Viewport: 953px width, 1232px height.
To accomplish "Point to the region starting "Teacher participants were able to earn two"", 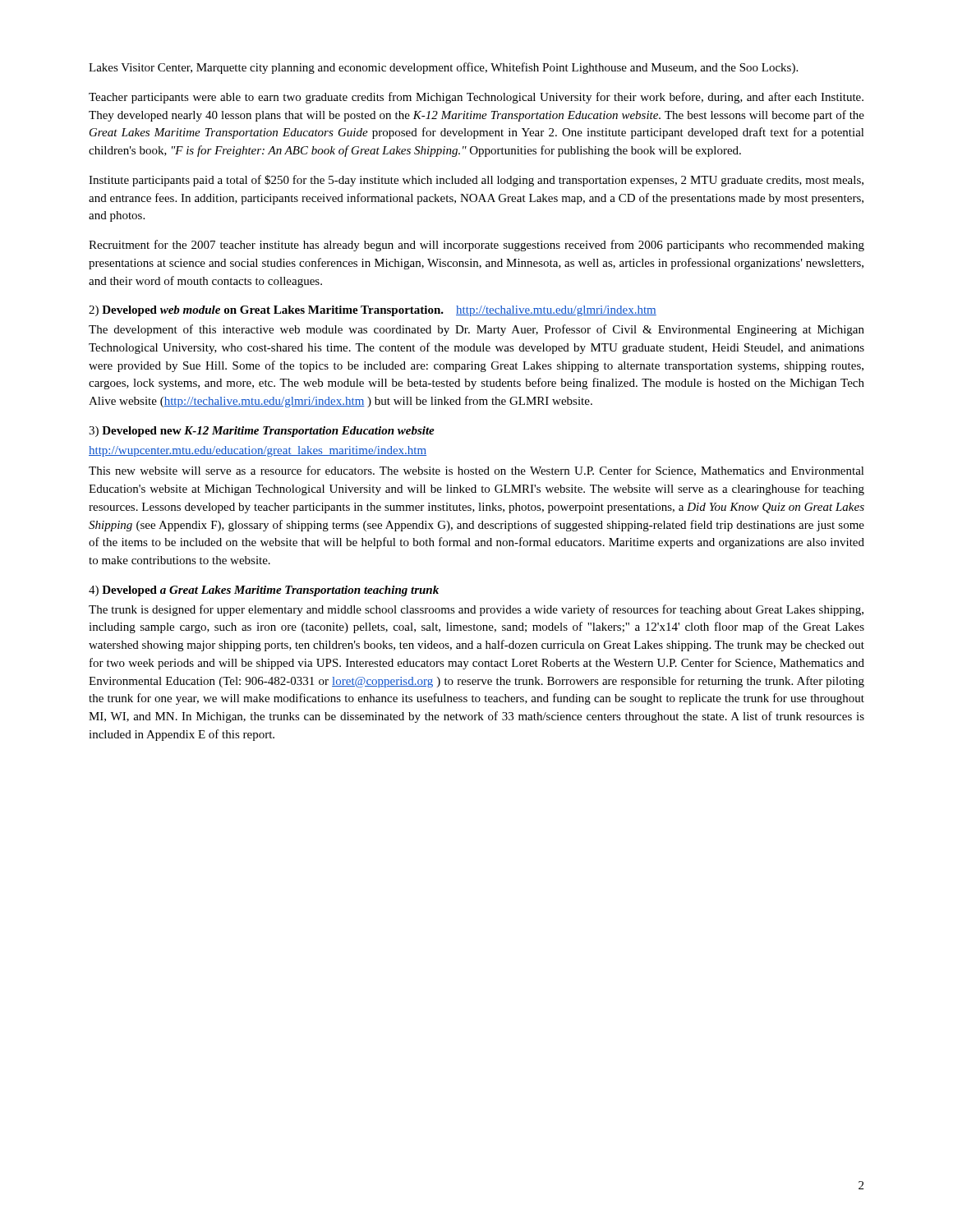I will [x=476, y=124].
